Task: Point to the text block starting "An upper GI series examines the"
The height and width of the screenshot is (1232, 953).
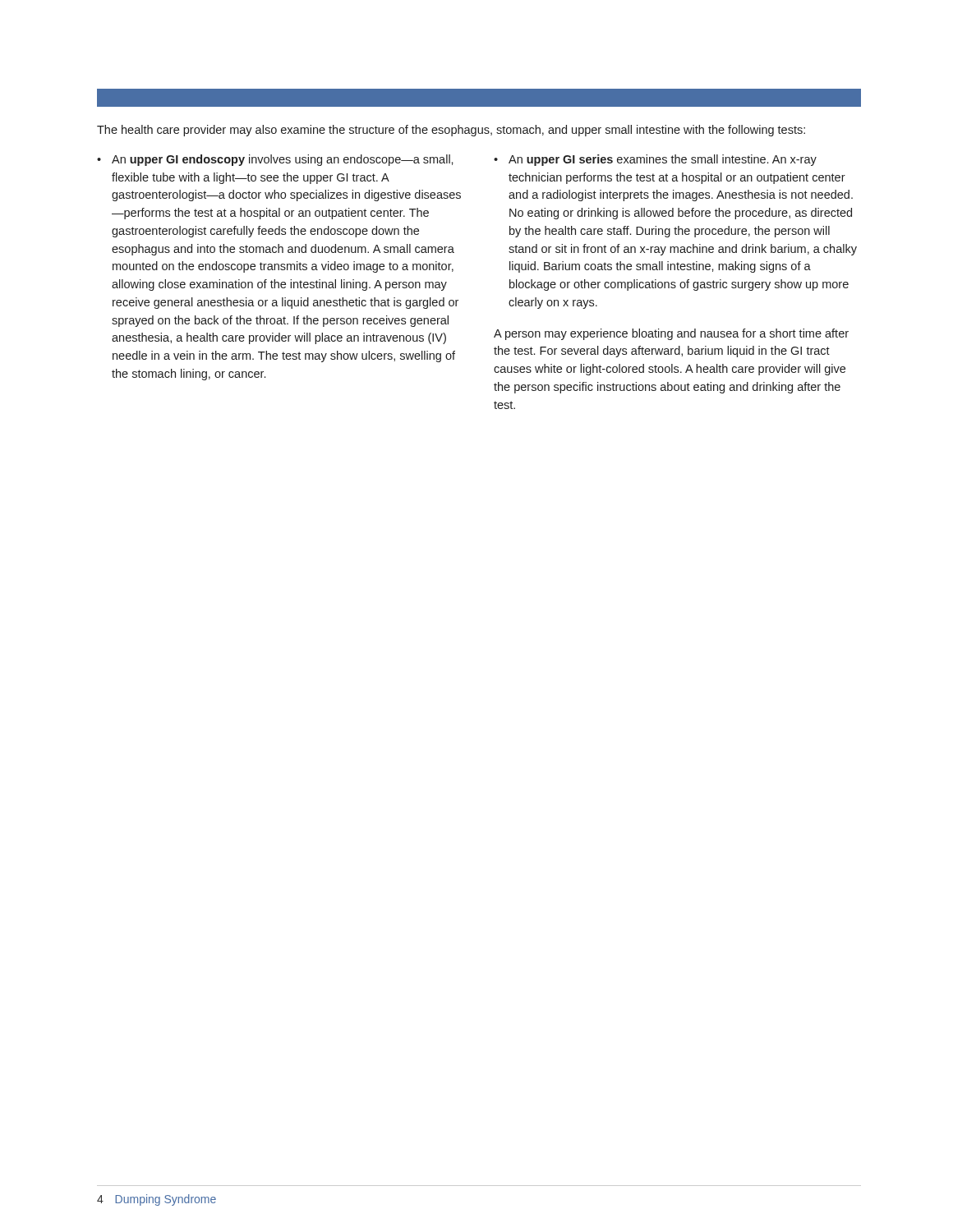Action: pos(683,231)
